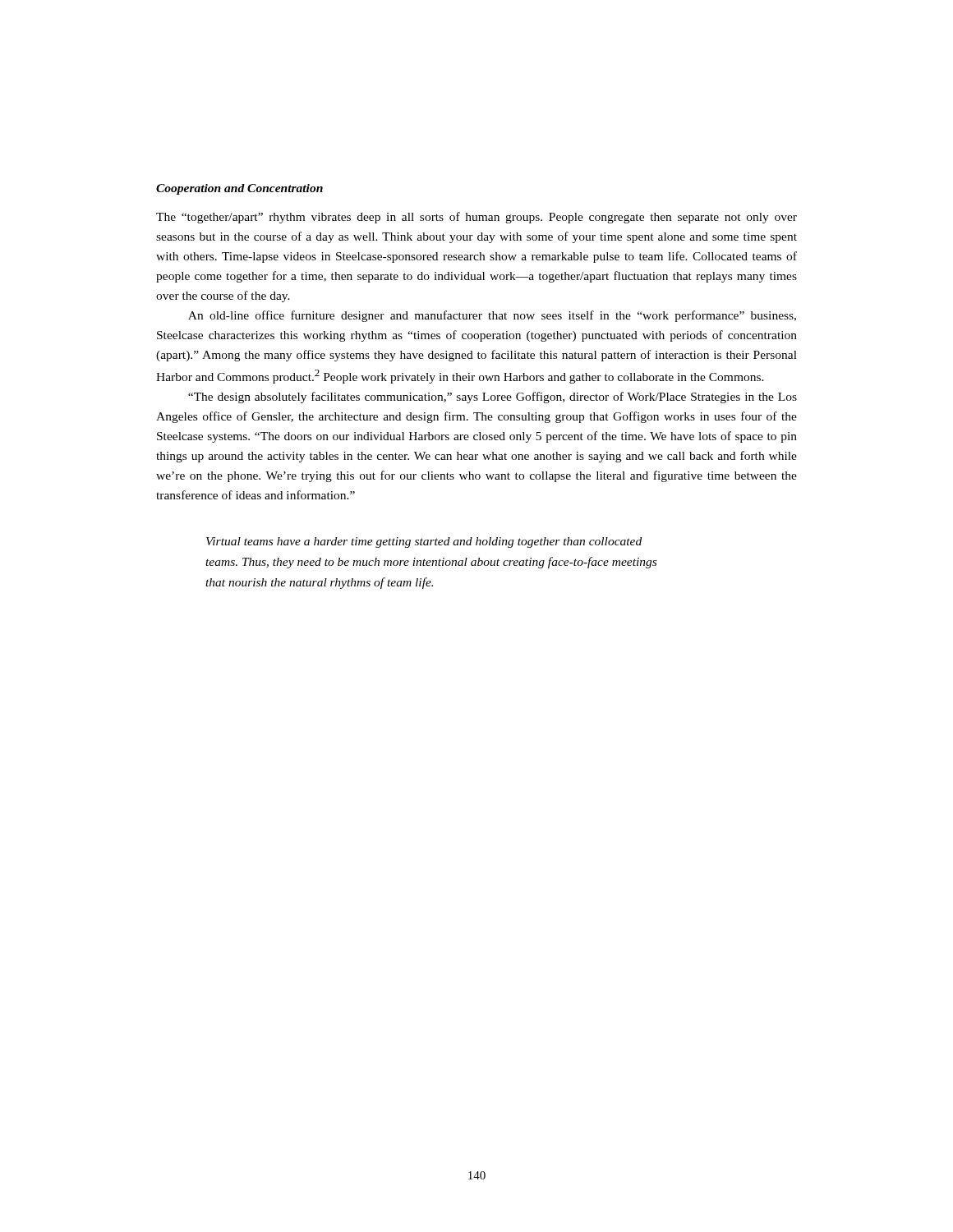Click the passage that begins "The “together/apart” rhythm vibrates deep in all sorts"
The height and width of the screenshot is (1232, 953).
click(x=476, y=356)
